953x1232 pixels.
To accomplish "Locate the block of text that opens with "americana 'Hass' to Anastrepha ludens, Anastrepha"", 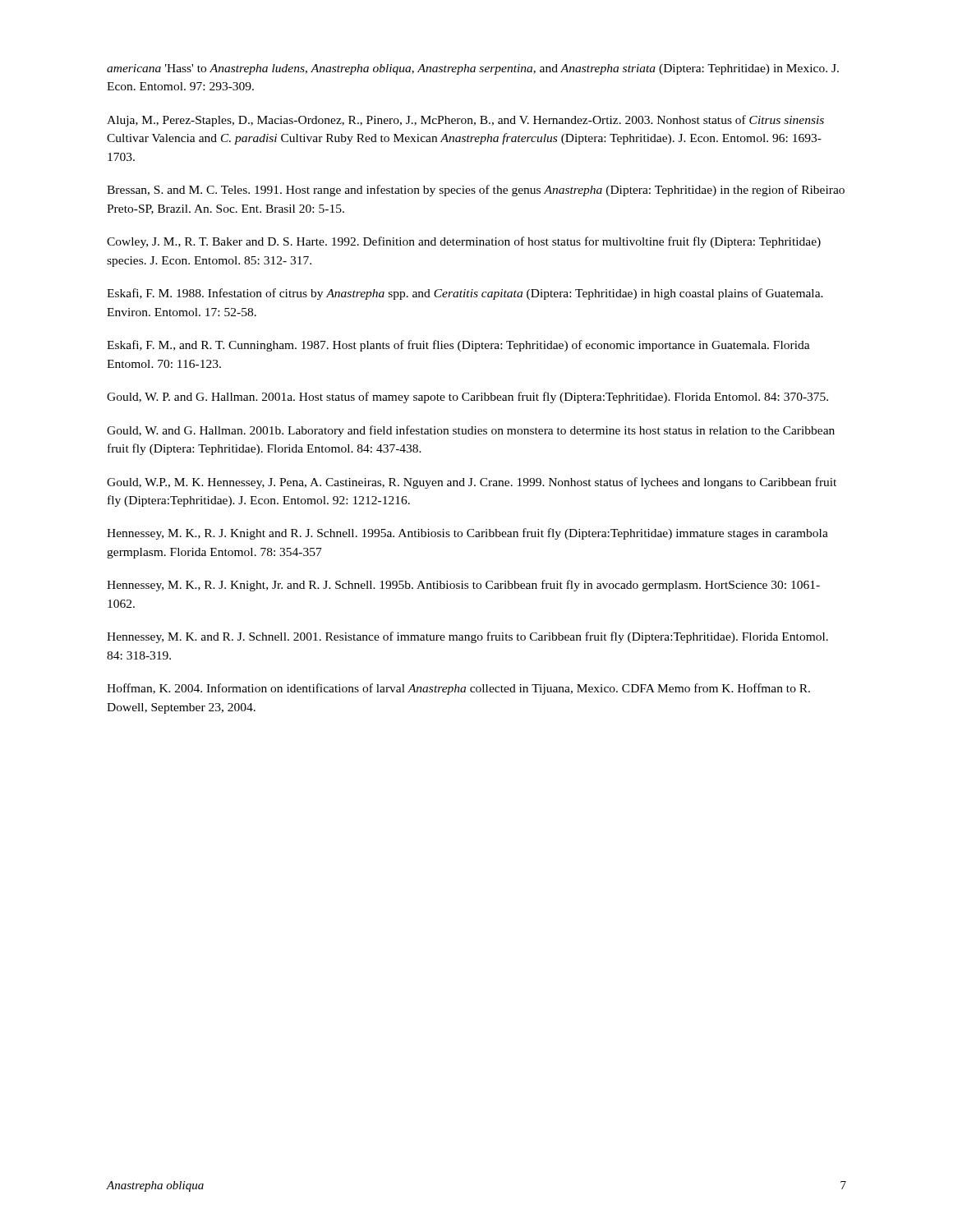I will pos(473,77).
